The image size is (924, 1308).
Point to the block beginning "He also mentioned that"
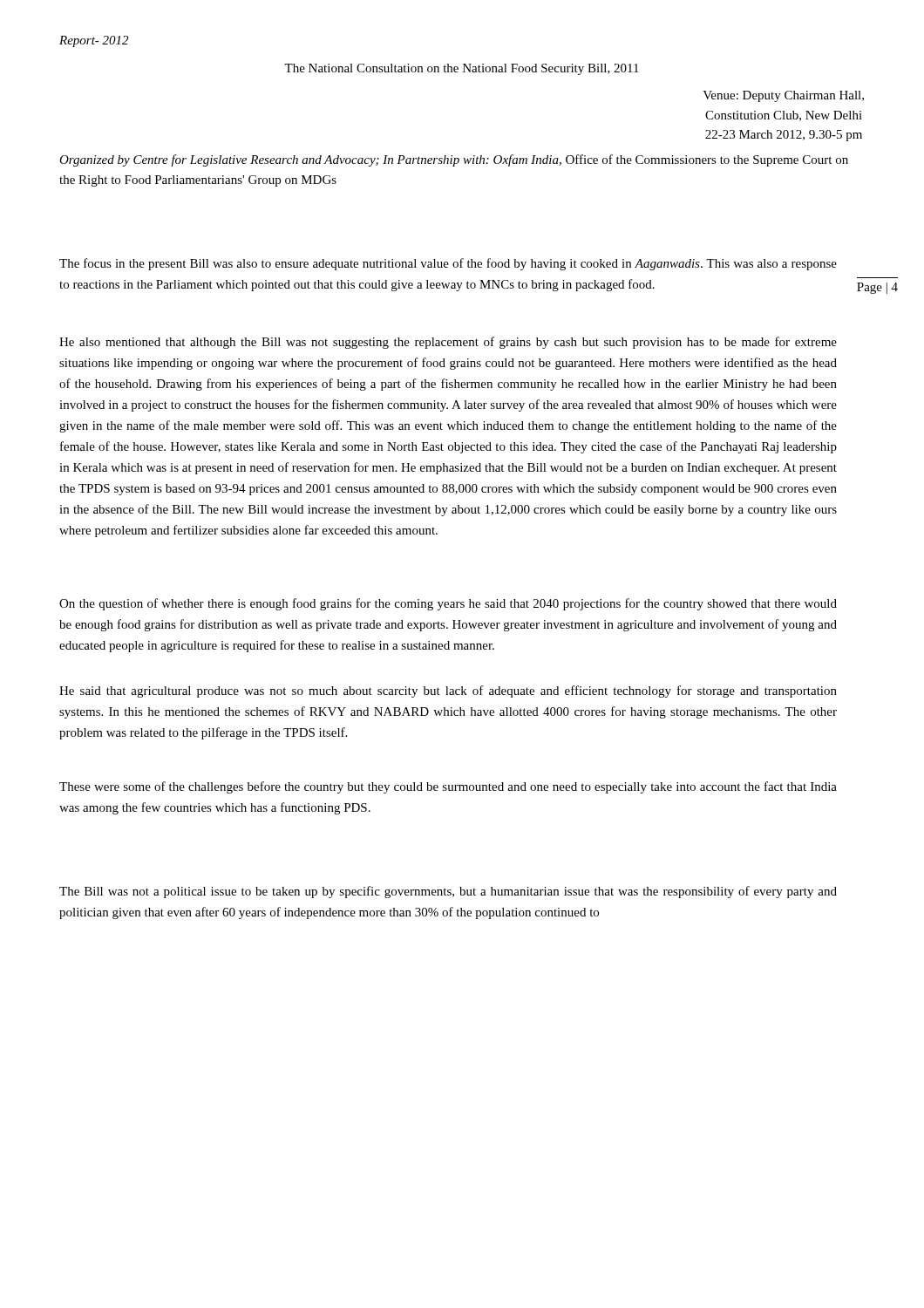click(x=448, y=436)
